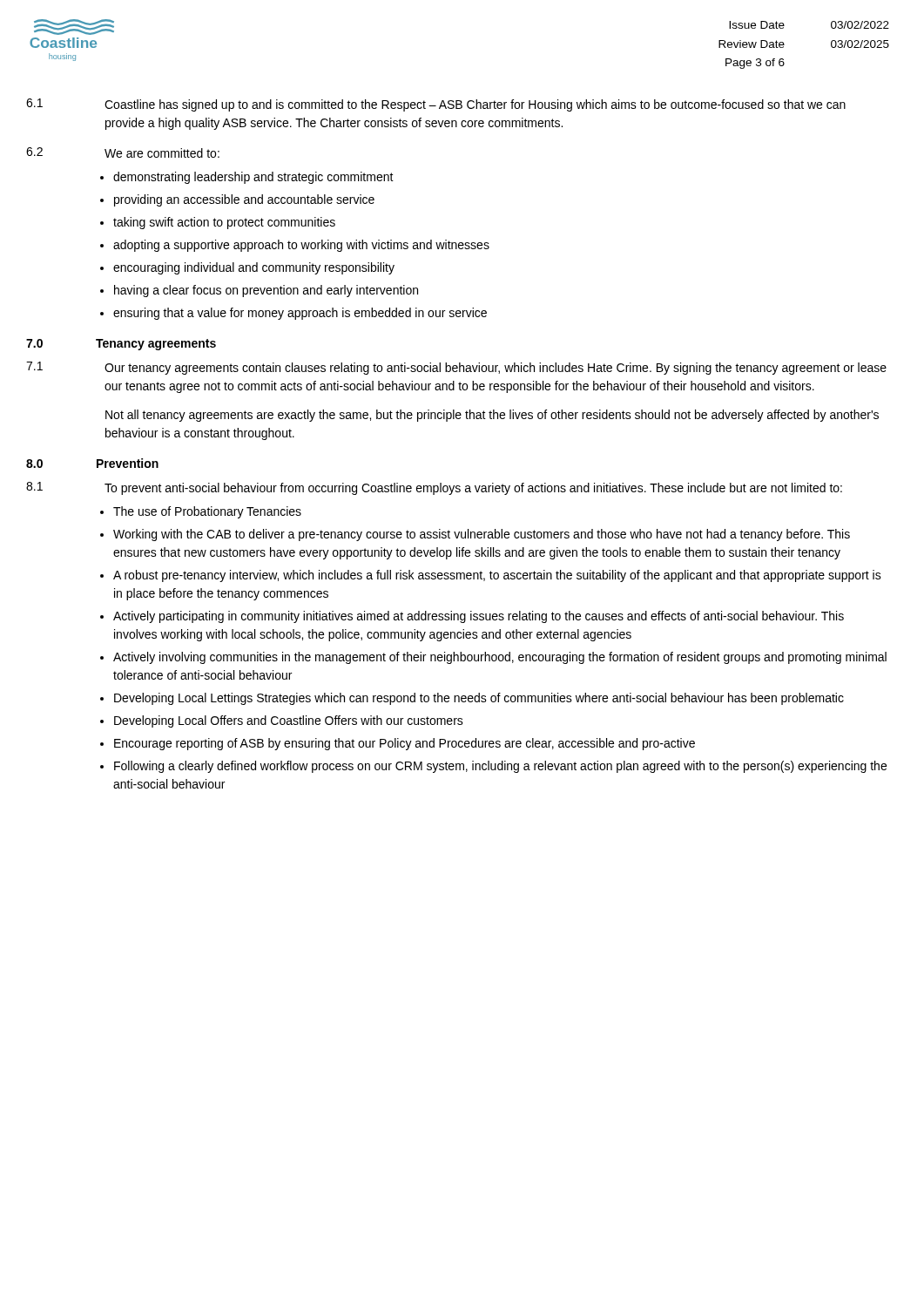Locate the list item that reads "encouraging individual and community responsibility"
Screen dimensions: 1307x924
click(254, 267)
